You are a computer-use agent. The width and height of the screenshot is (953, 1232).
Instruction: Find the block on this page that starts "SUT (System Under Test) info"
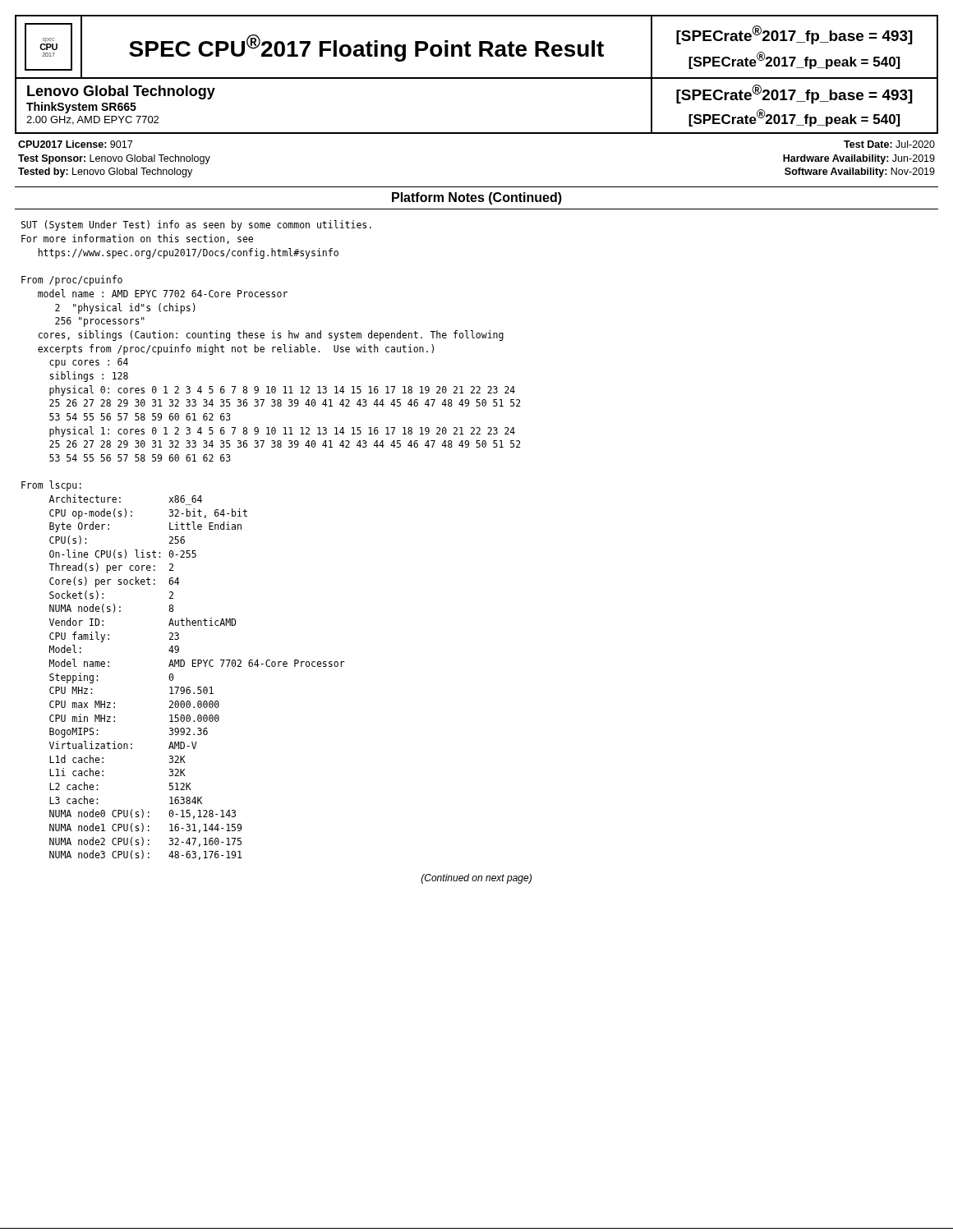tap(196, 225)
